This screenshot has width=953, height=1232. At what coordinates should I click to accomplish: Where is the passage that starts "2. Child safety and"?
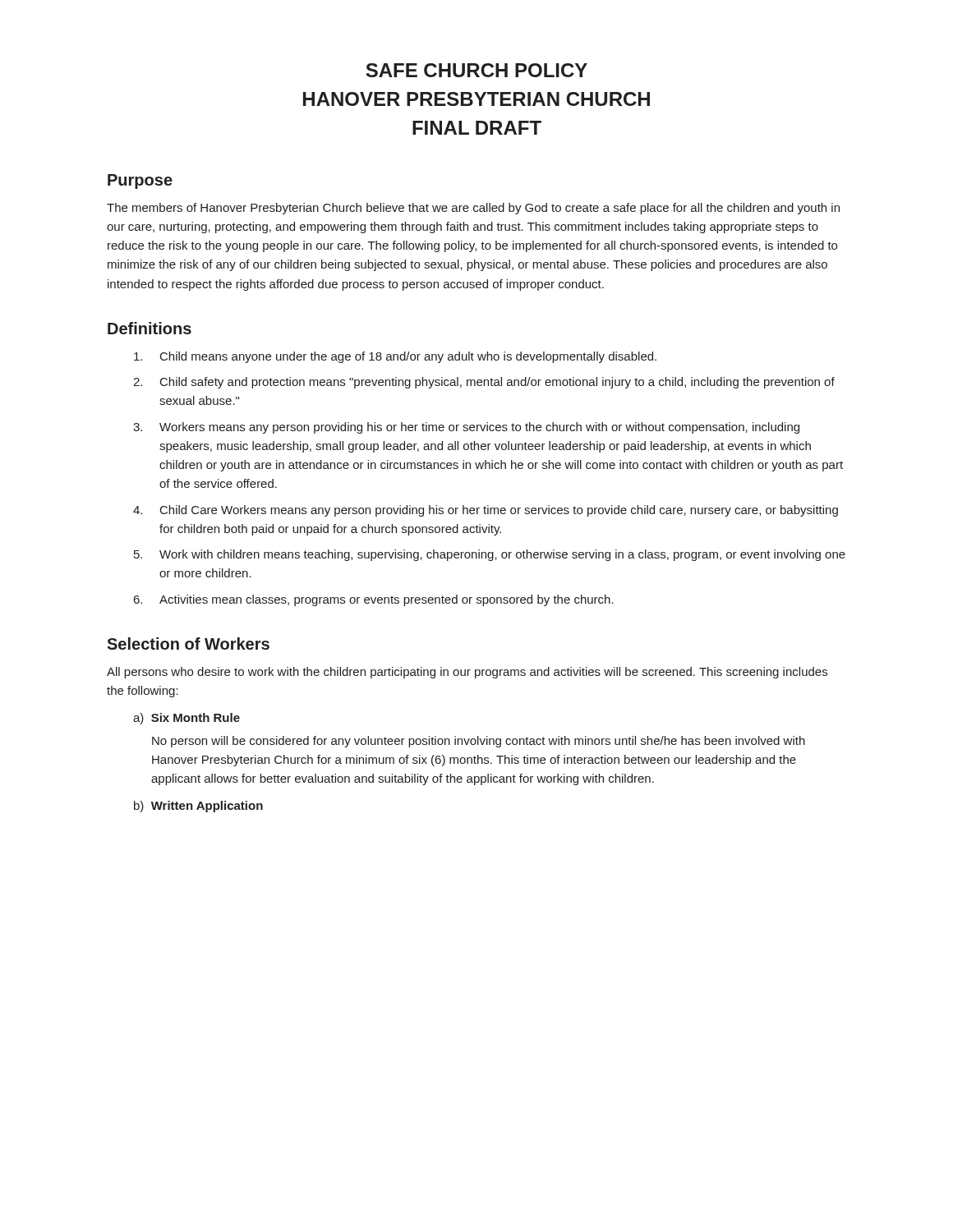coord(490,391)
